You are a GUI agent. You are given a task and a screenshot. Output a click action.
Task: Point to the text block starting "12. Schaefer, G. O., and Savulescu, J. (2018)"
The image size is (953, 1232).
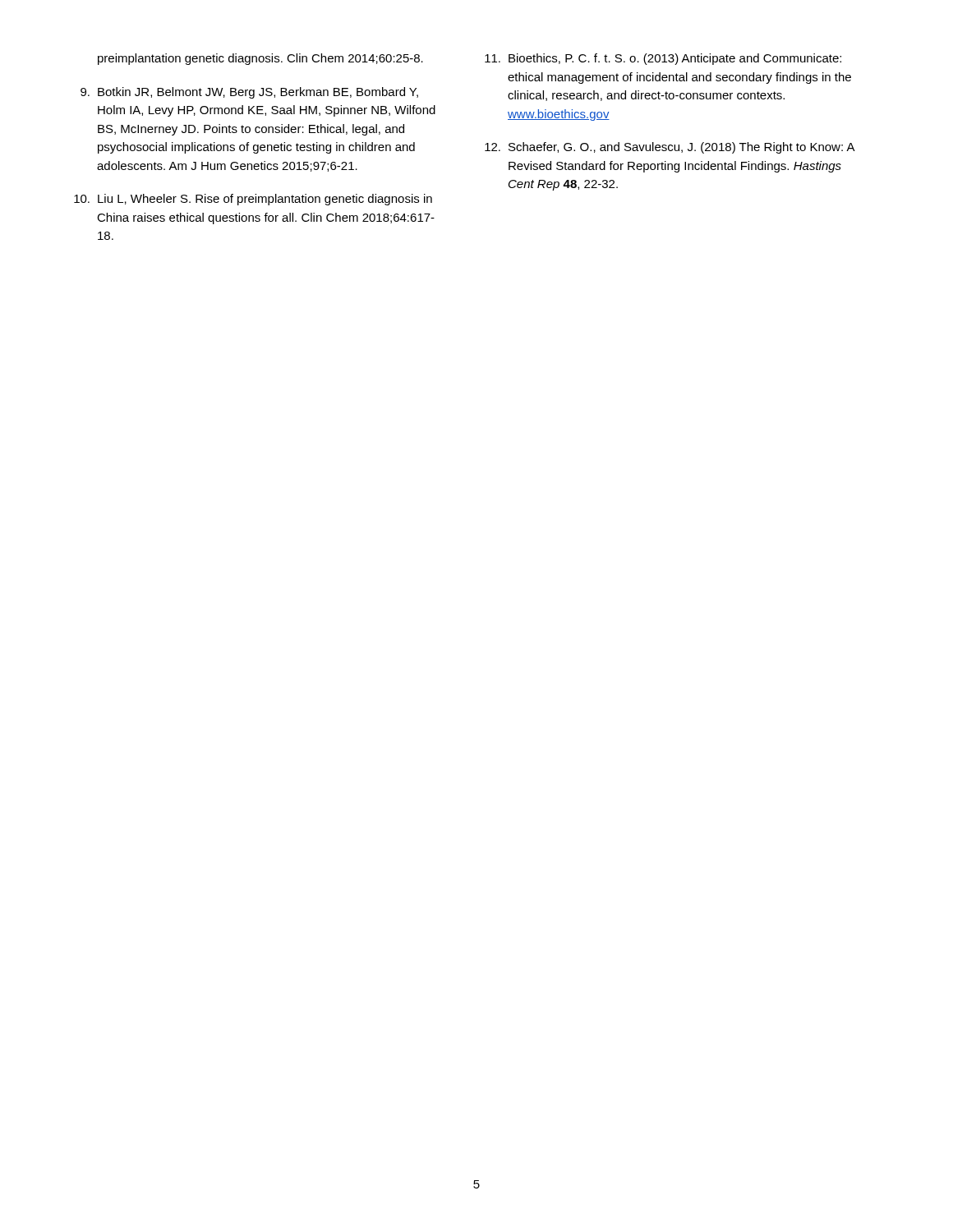(665, 166)
